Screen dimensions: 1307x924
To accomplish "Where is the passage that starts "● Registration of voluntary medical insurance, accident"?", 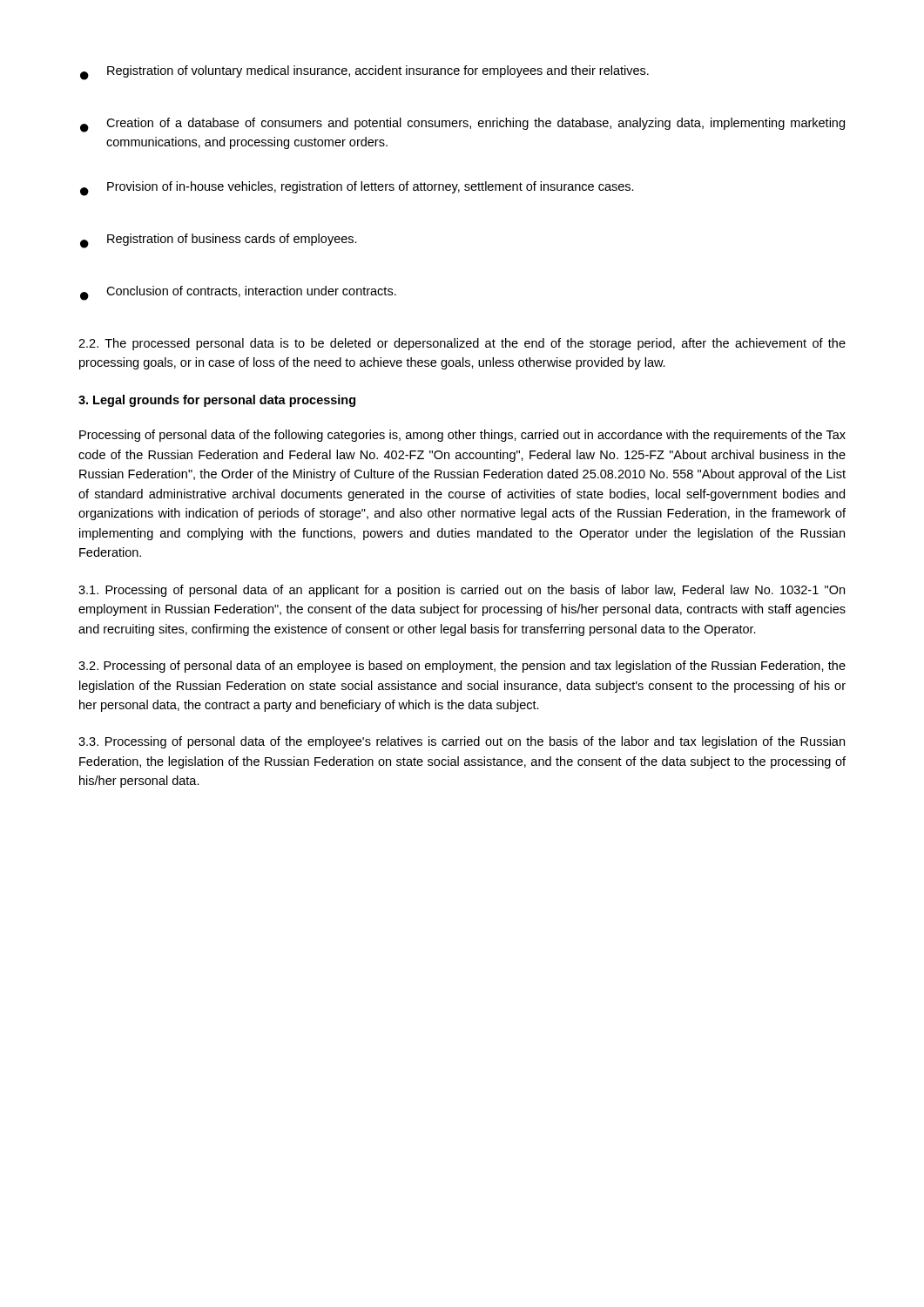I will 462,75.
